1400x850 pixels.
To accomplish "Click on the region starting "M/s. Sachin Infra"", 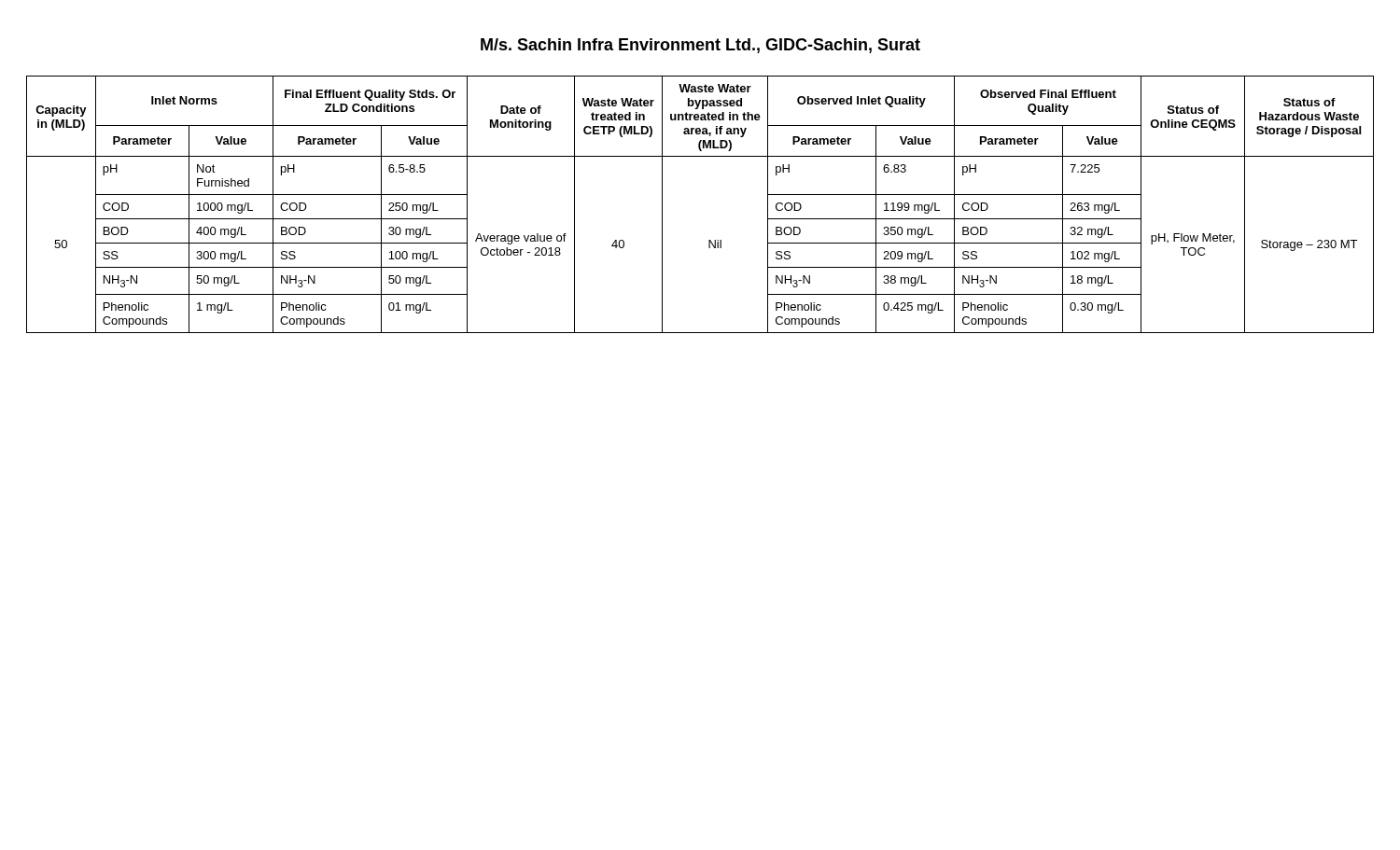I will point(700,45).
